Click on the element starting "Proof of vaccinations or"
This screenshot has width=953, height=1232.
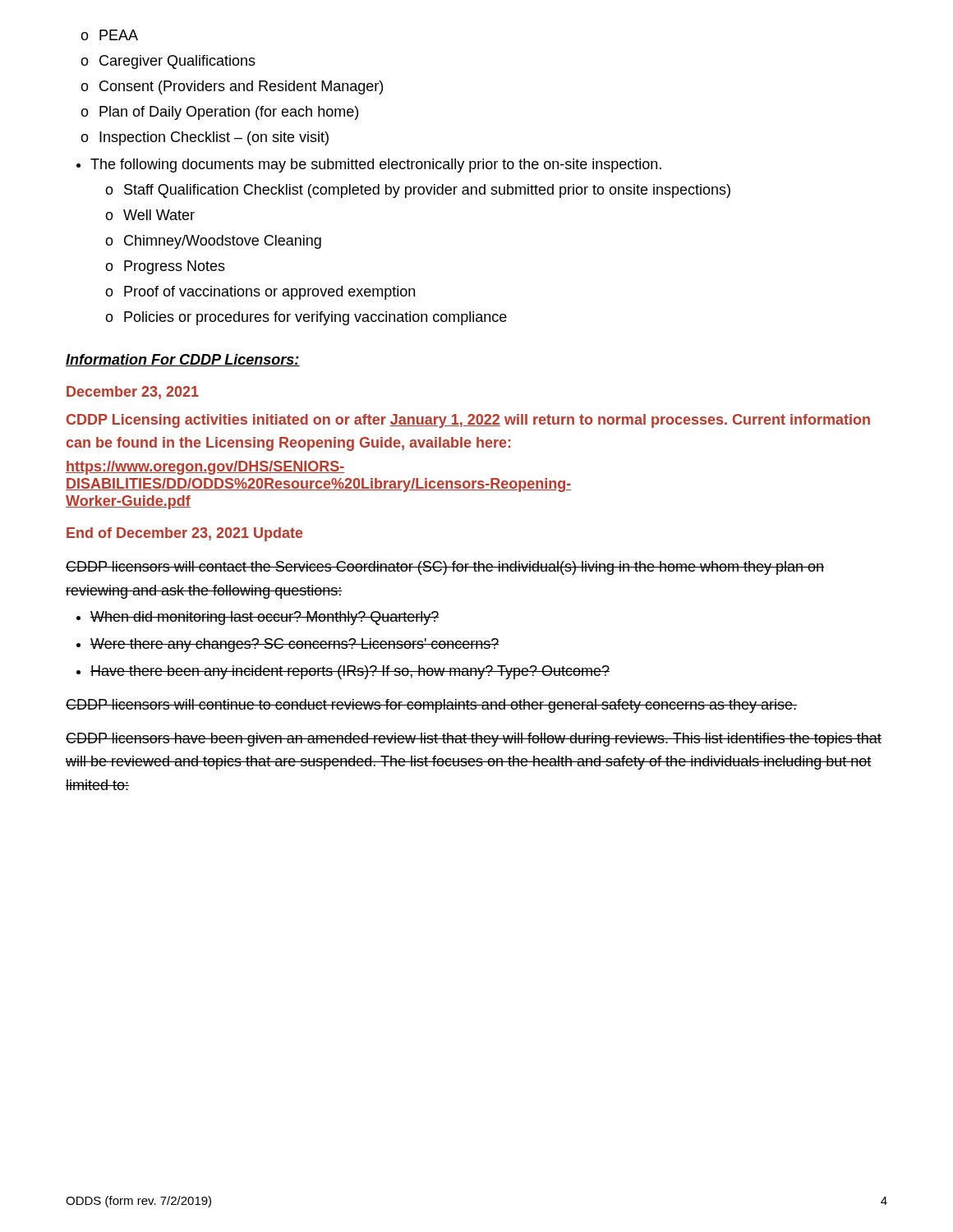pyautogui.click(x=270, y=292)
